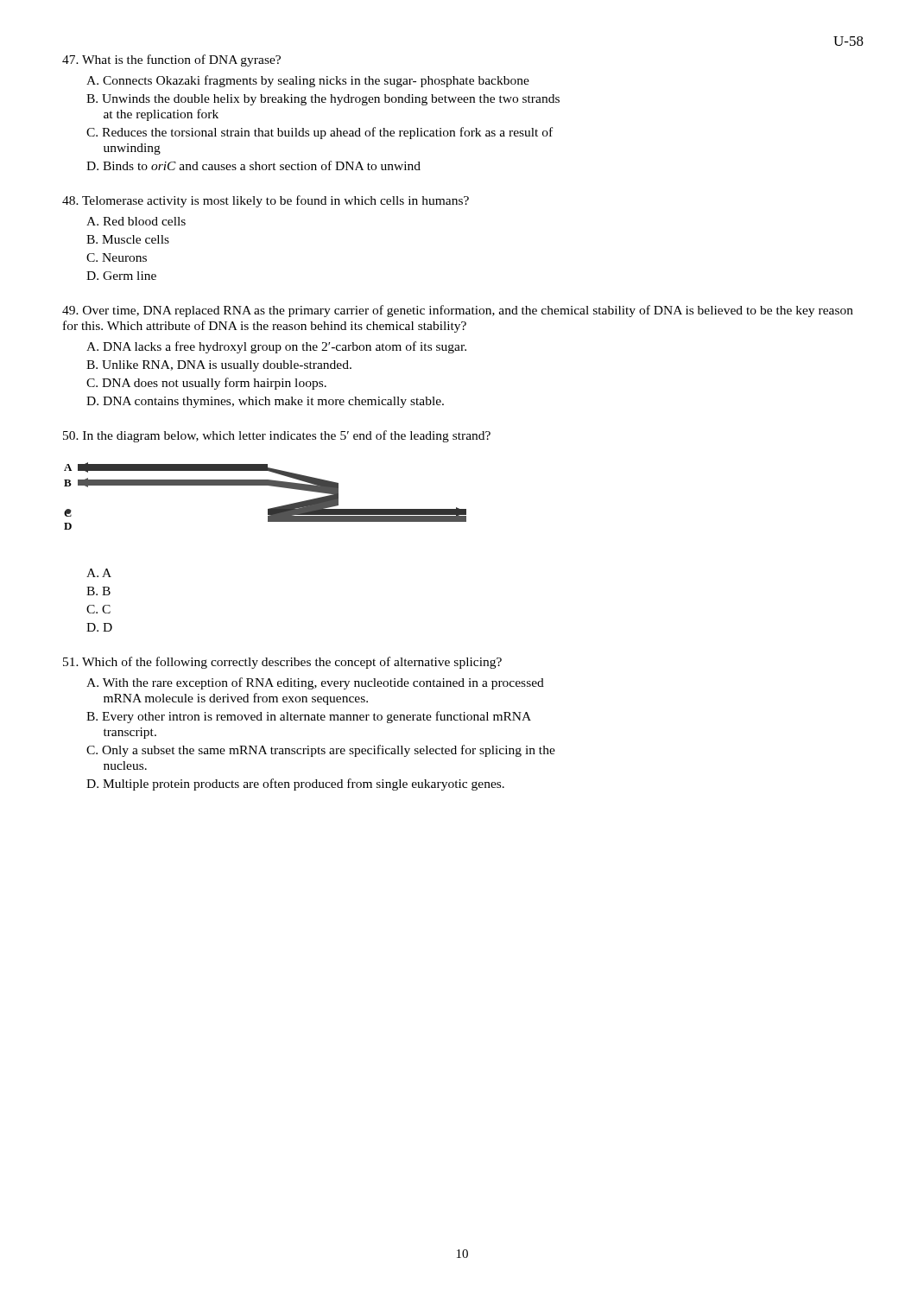Click on the element starting "Over time, DNA replaced"
924x1296 pixels.
pyautogui.click(x=458, y=318)
